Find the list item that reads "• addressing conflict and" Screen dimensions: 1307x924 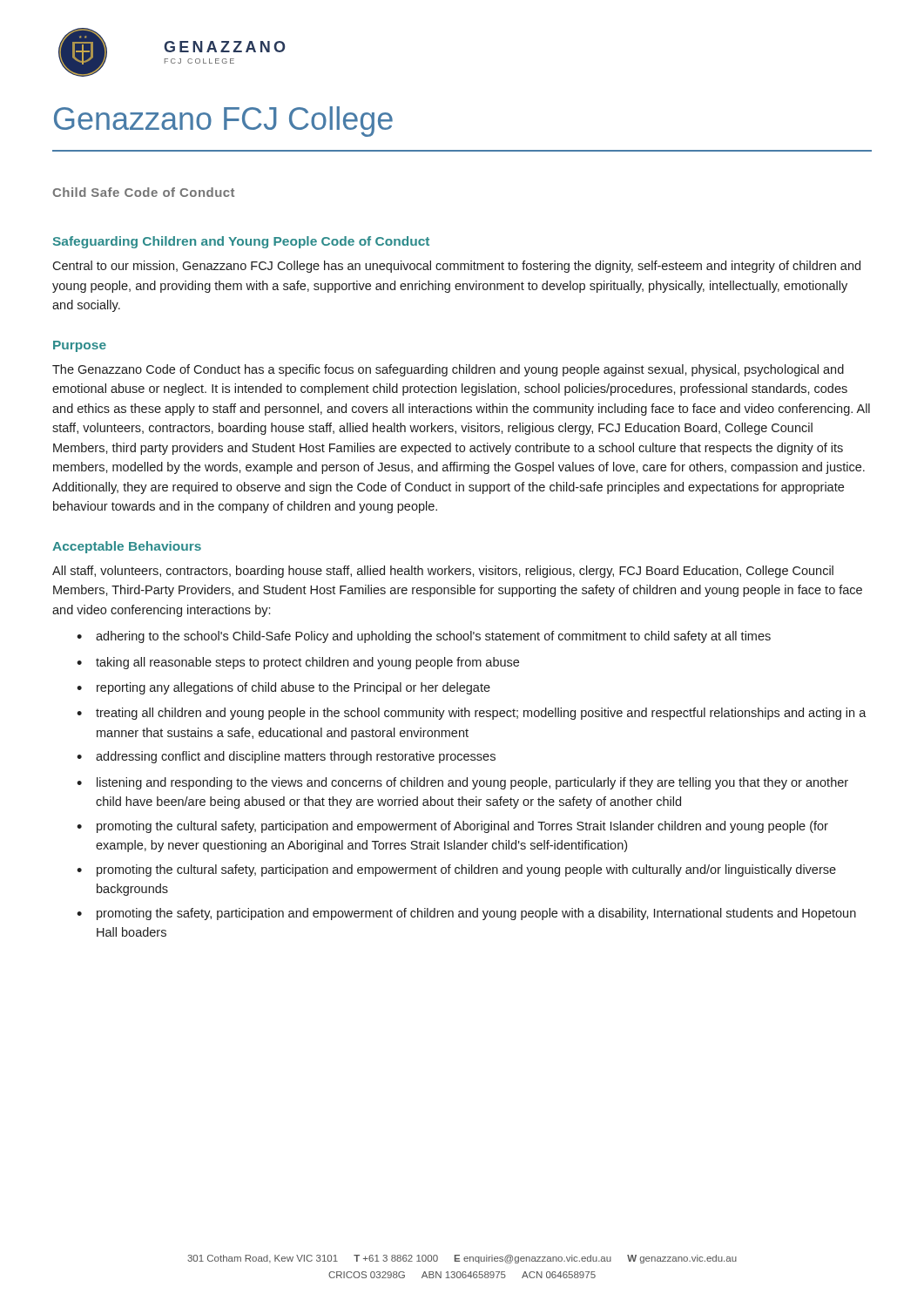pos(474,758)
